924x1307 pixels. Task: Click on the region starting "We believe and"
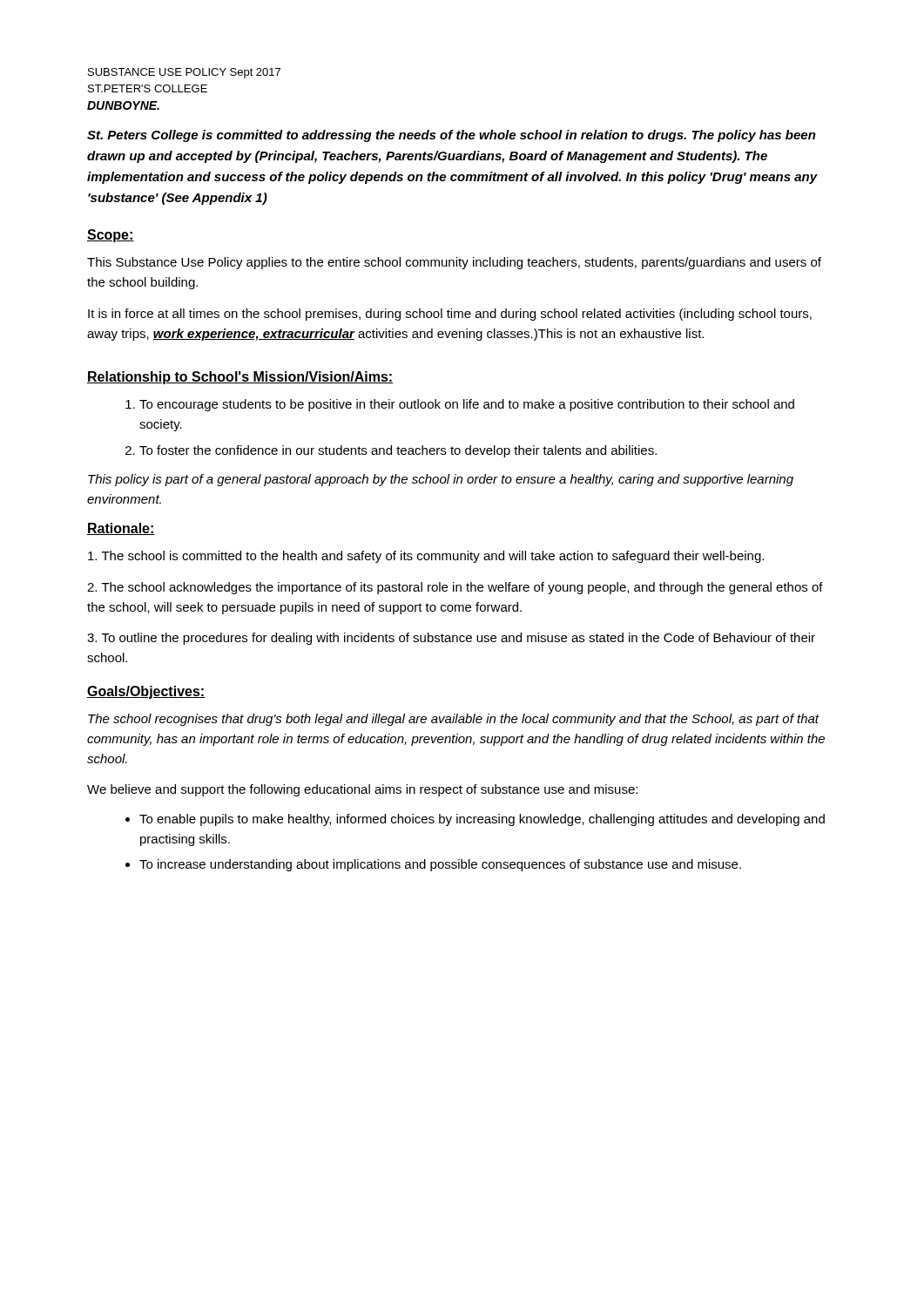point(363,789)
